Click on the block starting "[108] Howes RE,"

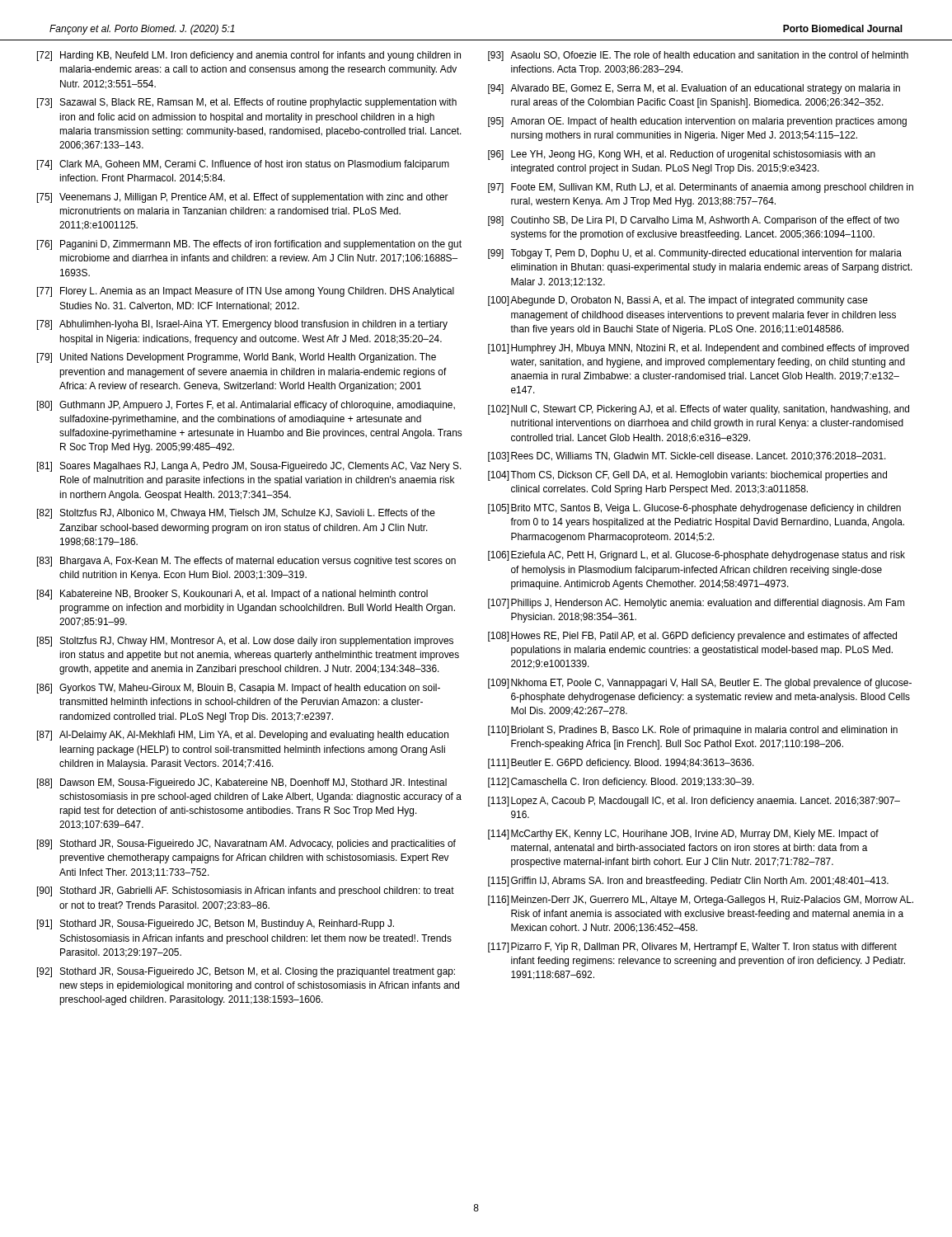[x=702, y=650]
